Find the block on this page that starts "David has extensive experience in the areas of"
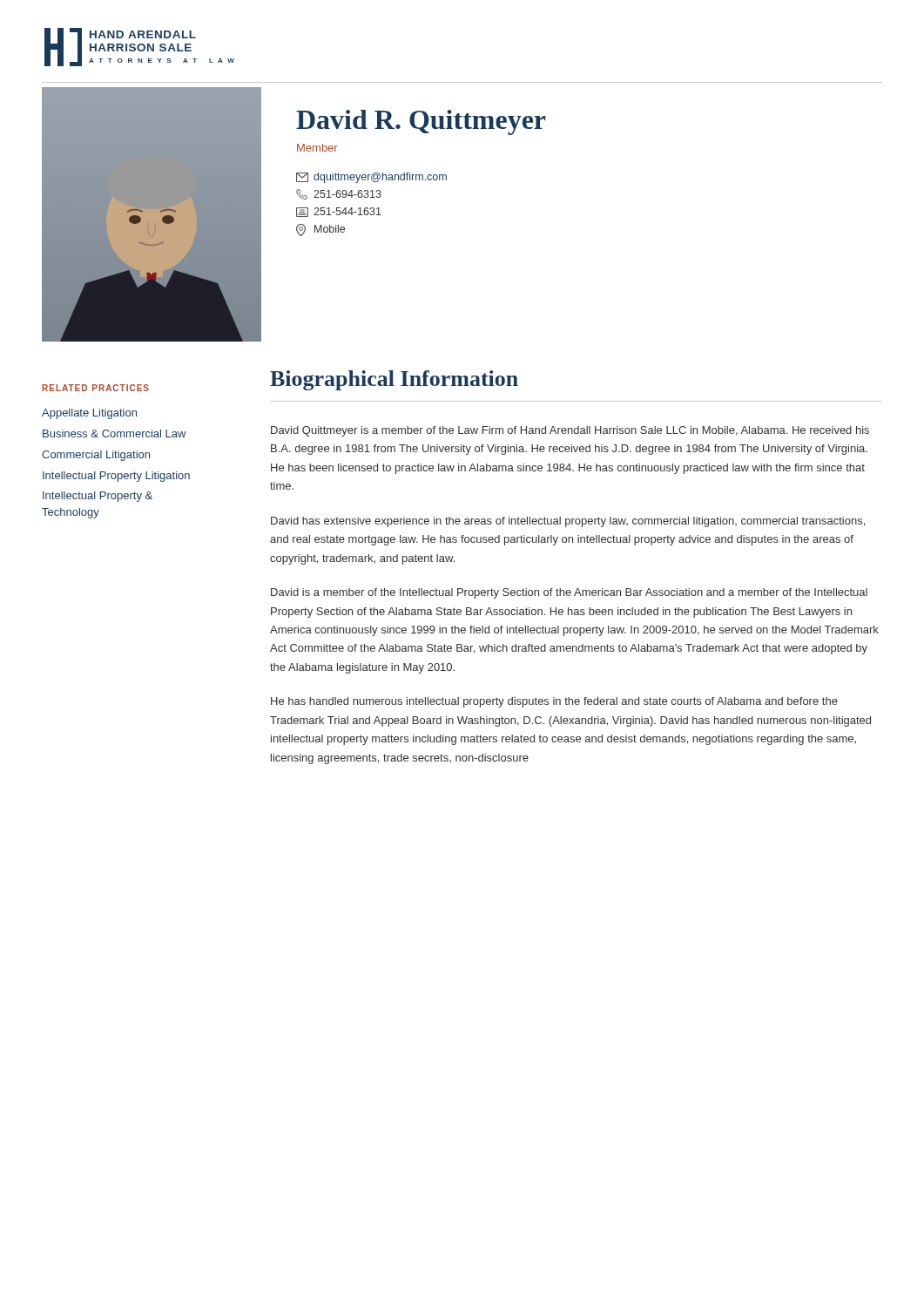924x1307 pixels. tap(576, 539)
